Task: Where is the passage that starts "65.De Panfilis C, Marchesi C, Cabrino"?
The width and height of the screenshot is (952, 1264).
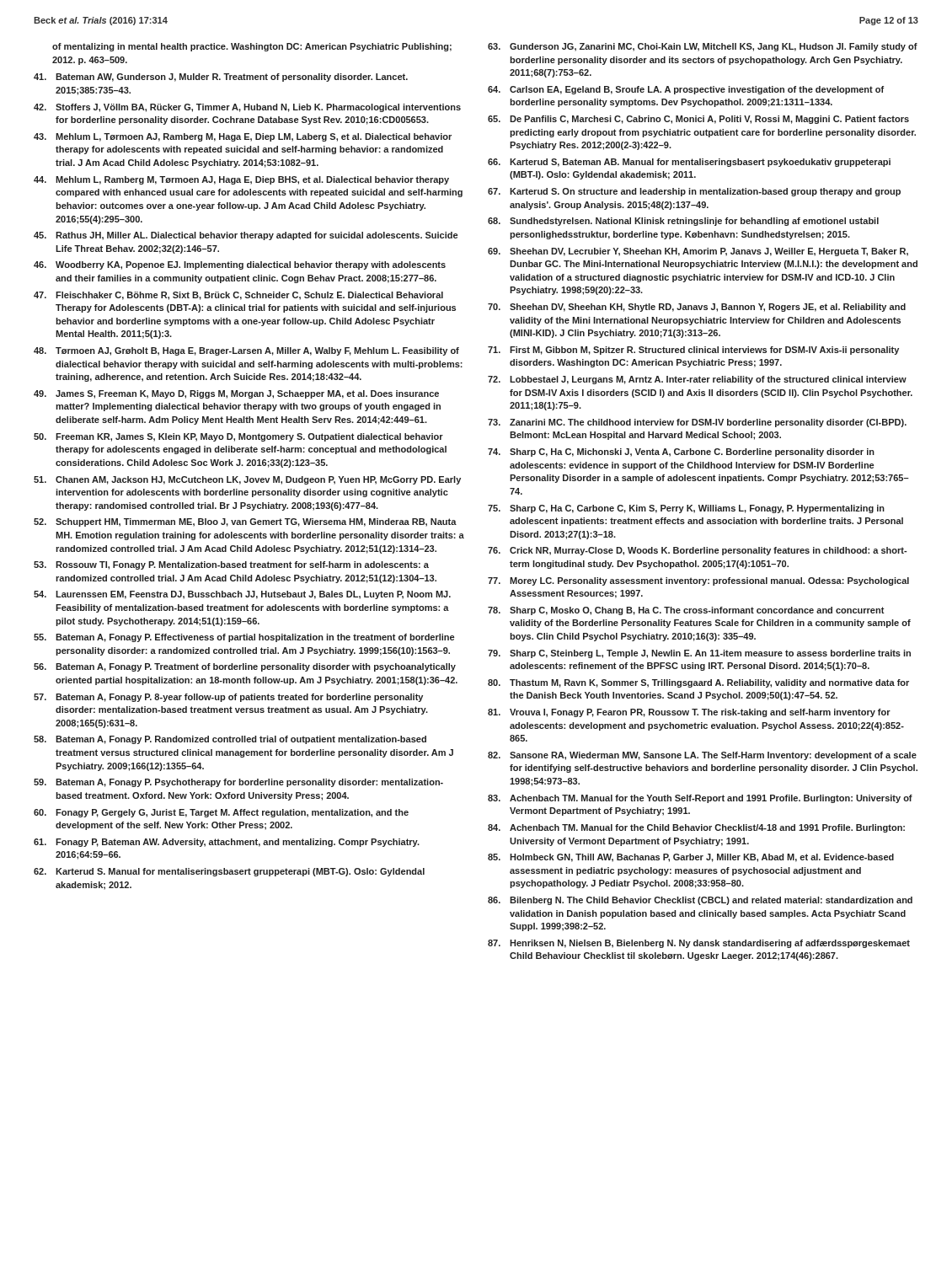Action: [x=703, y=133]
